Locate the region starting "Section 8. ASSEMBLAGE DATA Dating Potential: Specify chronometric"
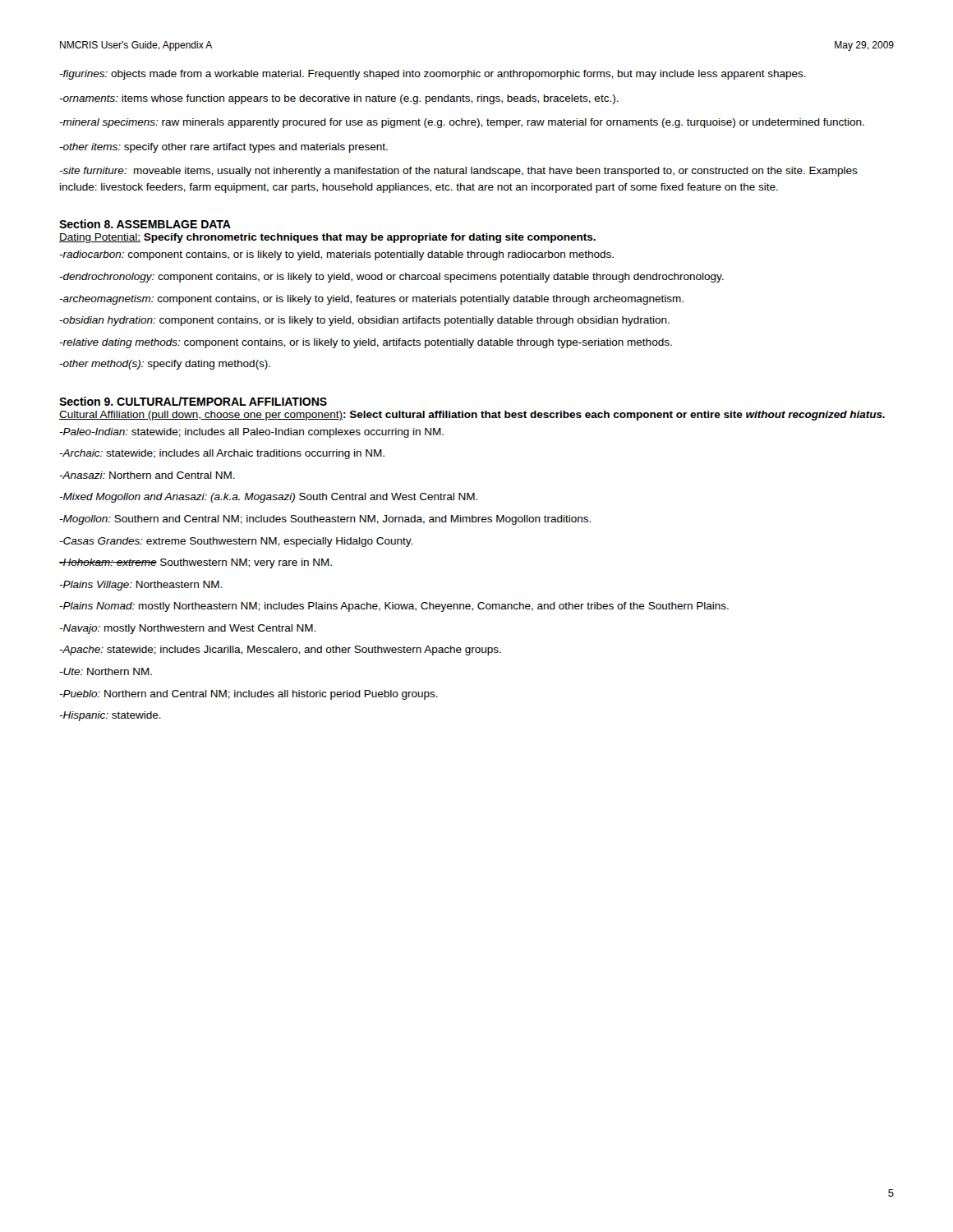Screen dimensions: 1232x953 (476, 231)
